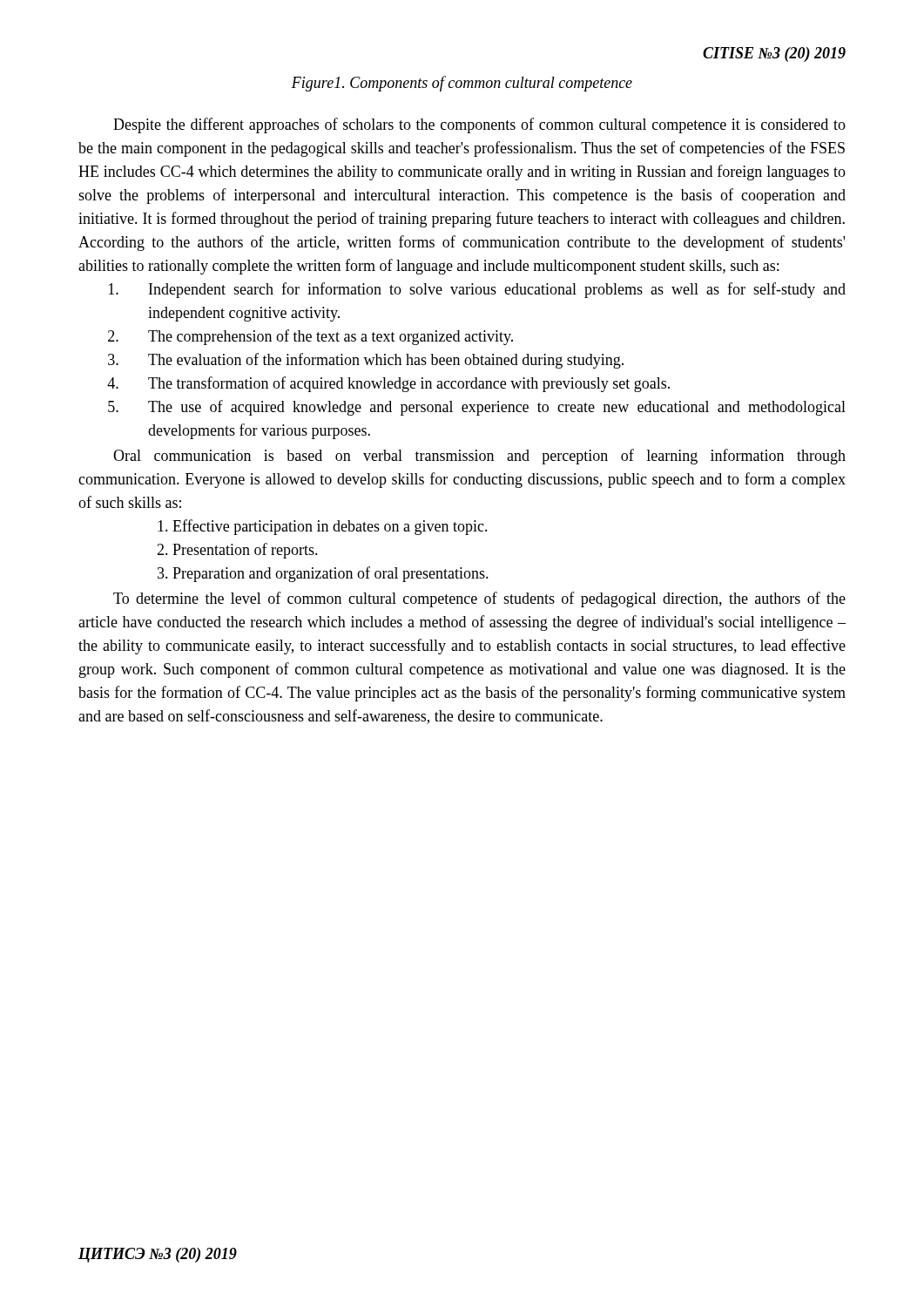Click a caption
924x1307 pixels.
pos(462,83)
